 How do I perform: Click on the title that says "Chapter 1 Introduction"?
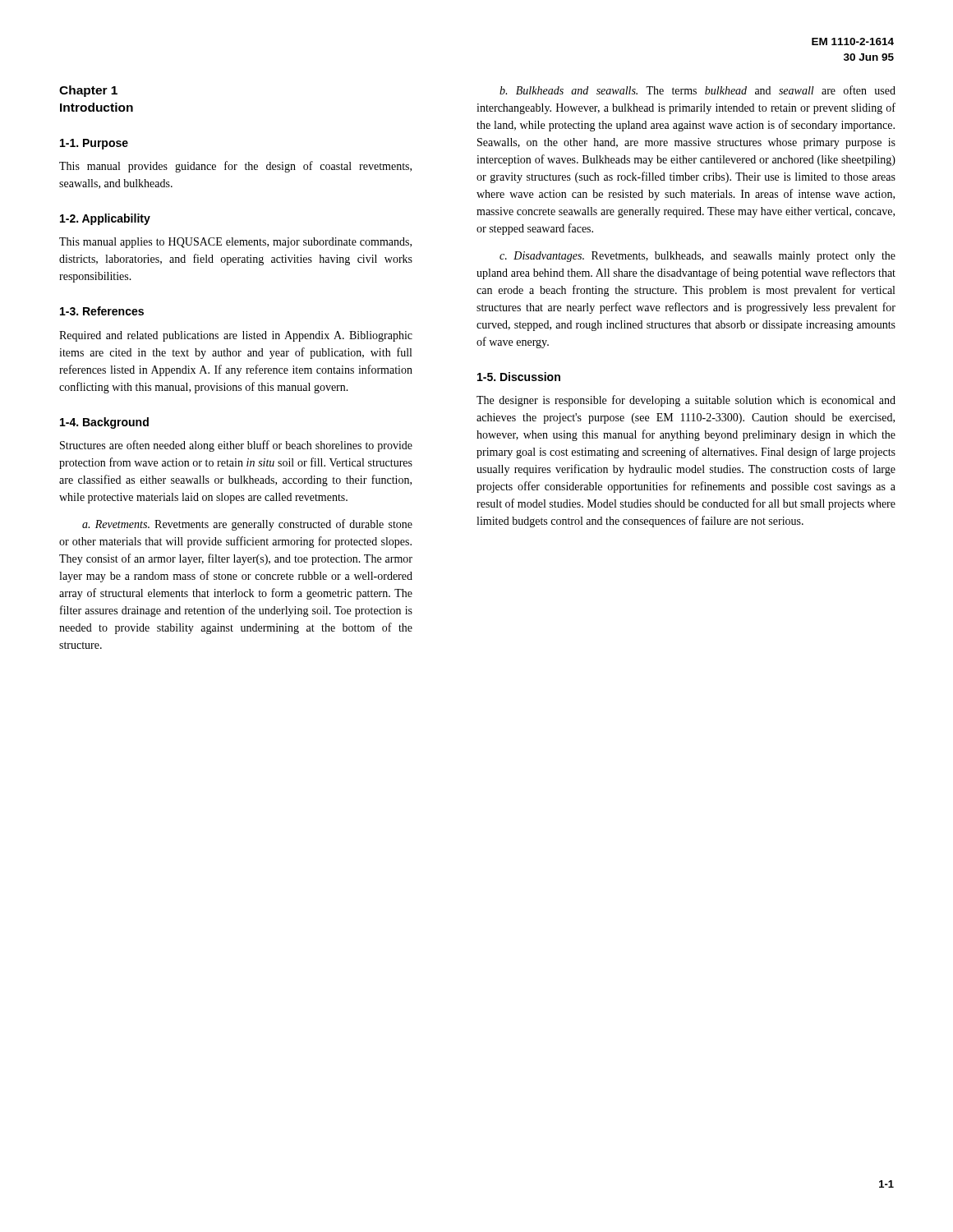96,98
